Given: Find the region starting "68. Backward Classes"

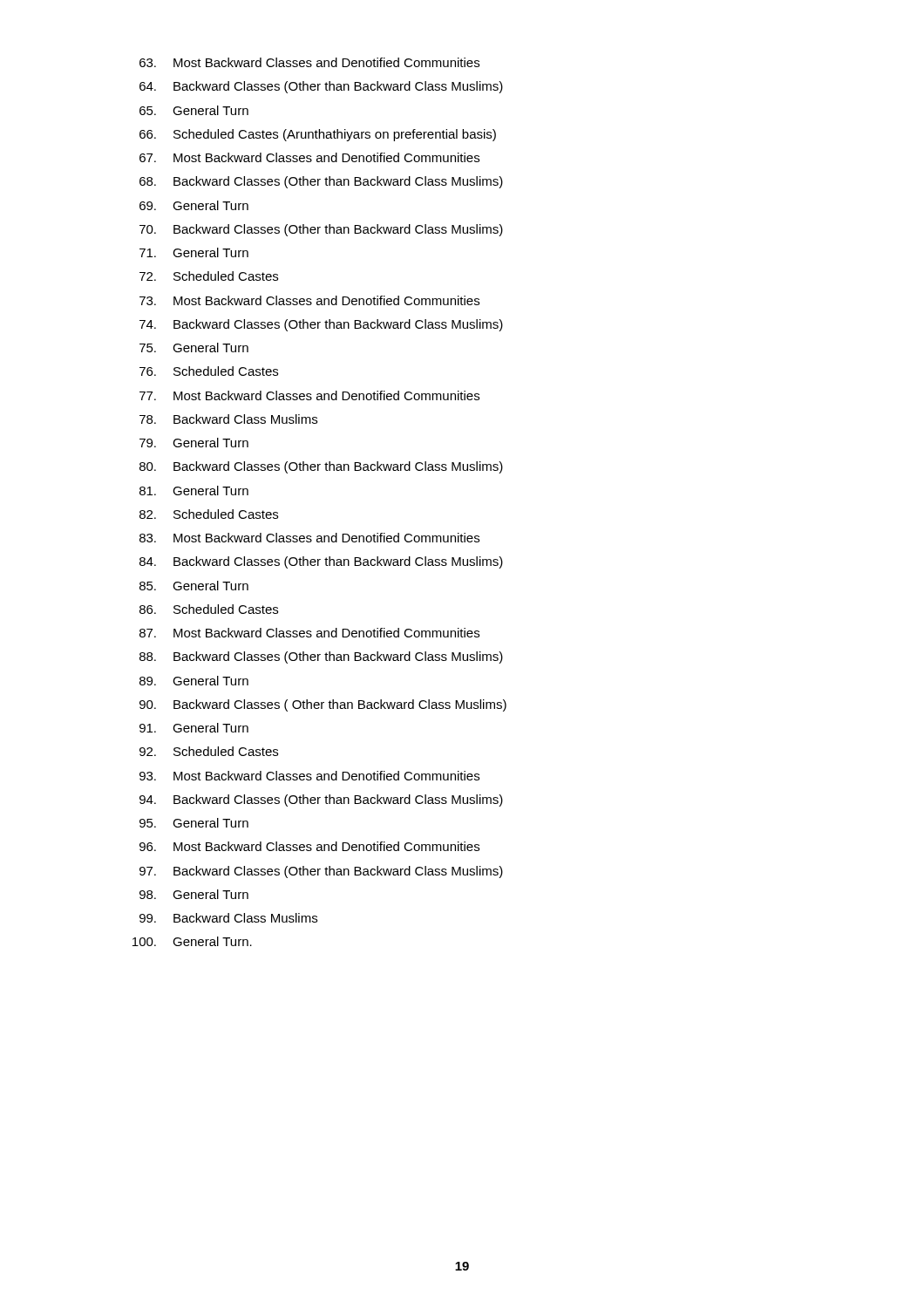Looking at the screenshot, I should (462, 181).
